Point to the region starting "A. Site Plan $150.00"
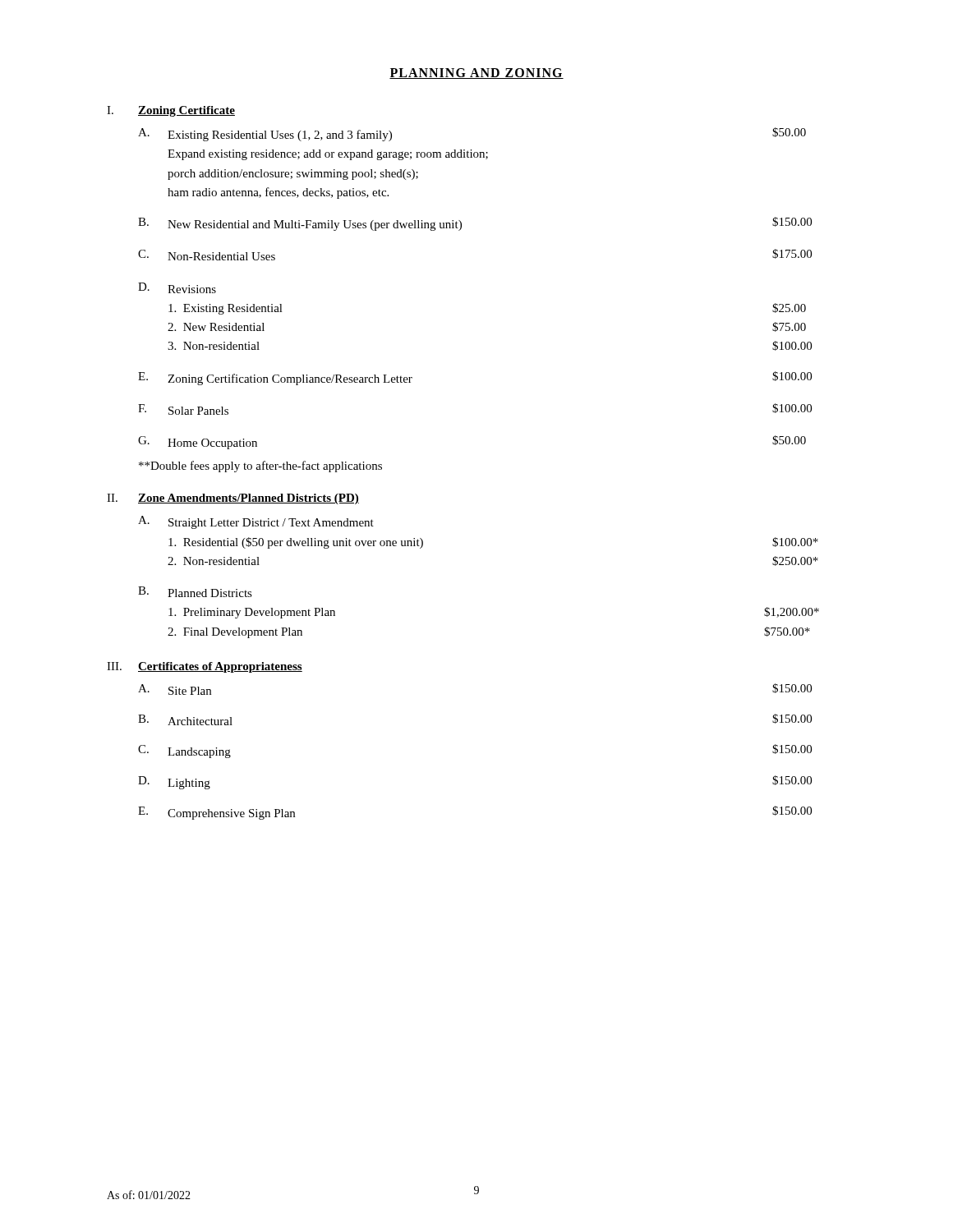Screen dimensions: 1232x953 pyautogui.click(x=192, y=689)
